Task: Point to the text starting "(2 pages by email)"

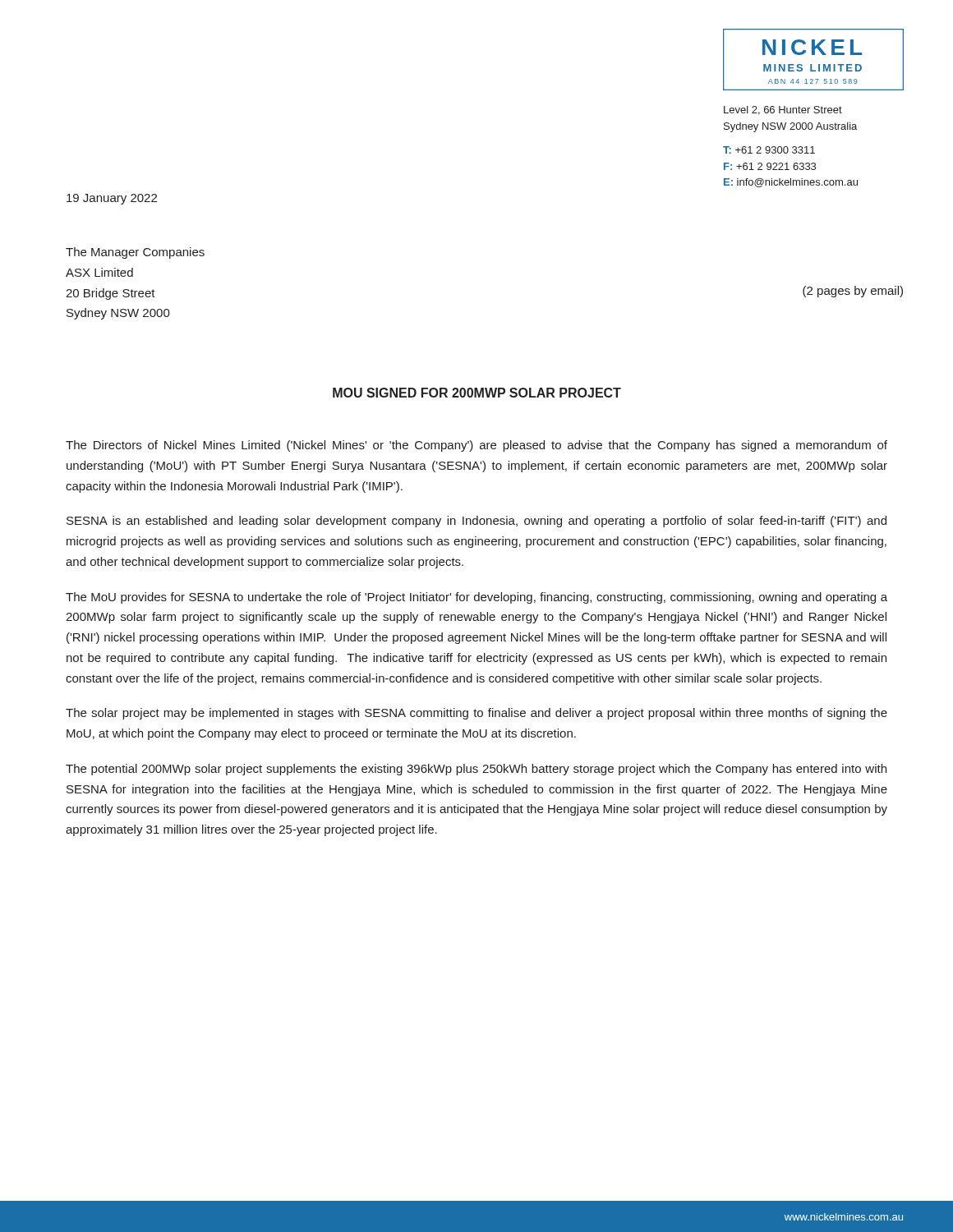Action: (x=853, y=290)
